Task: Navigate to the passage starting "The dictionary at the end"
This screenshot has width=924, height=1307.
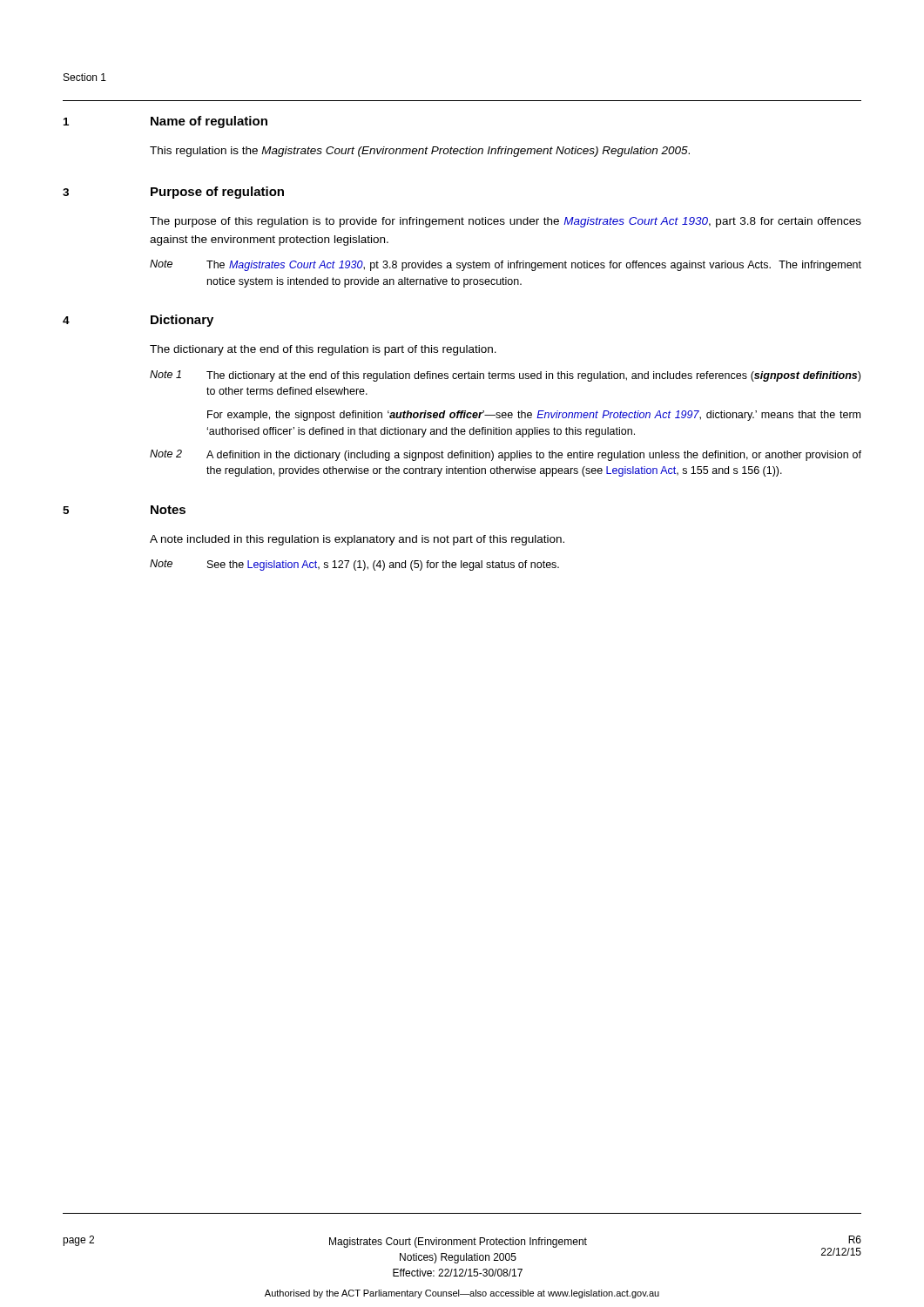Action: click(323, 349)
